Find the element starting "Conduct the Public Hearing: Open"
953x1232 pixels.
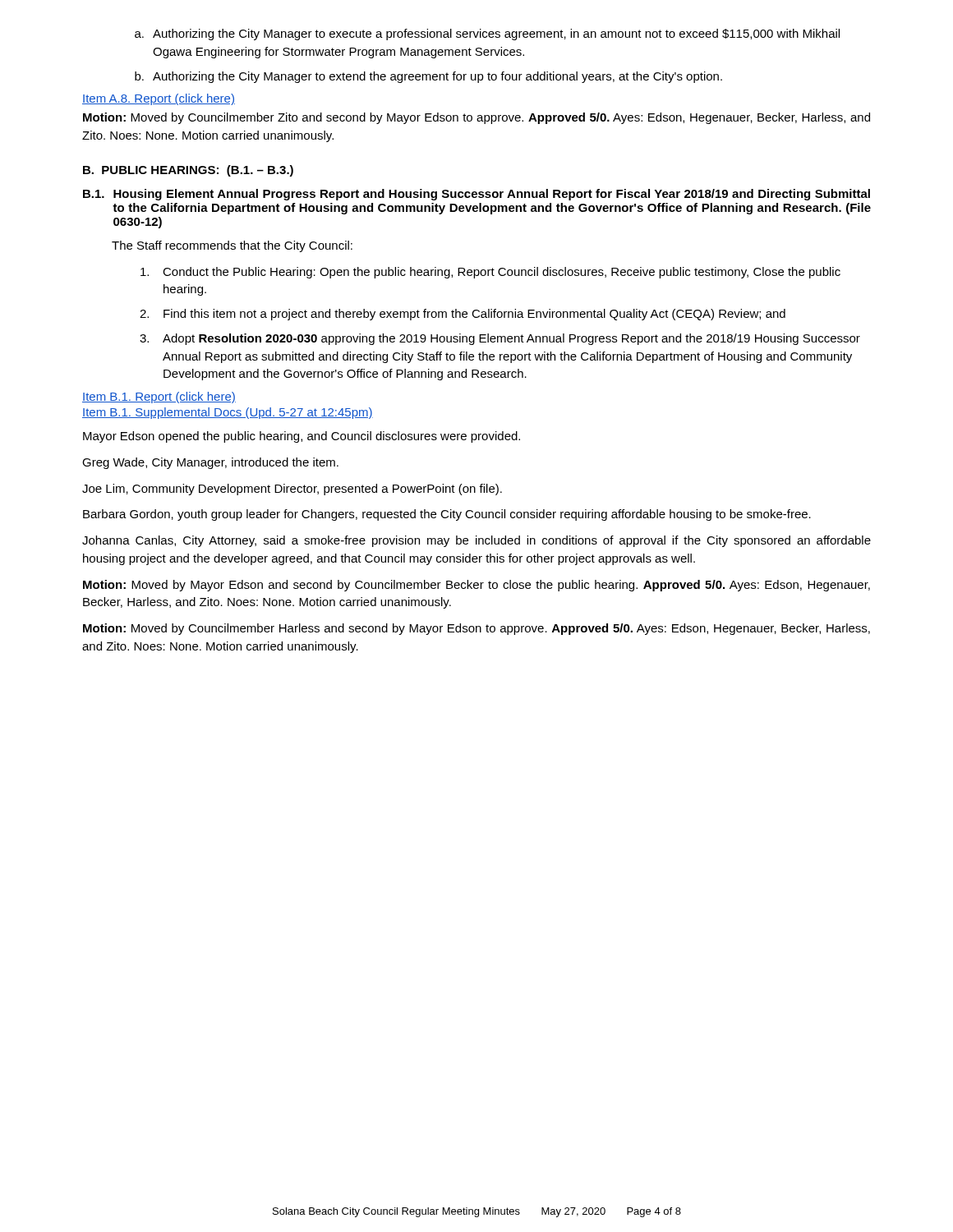(x=505, y=280)
